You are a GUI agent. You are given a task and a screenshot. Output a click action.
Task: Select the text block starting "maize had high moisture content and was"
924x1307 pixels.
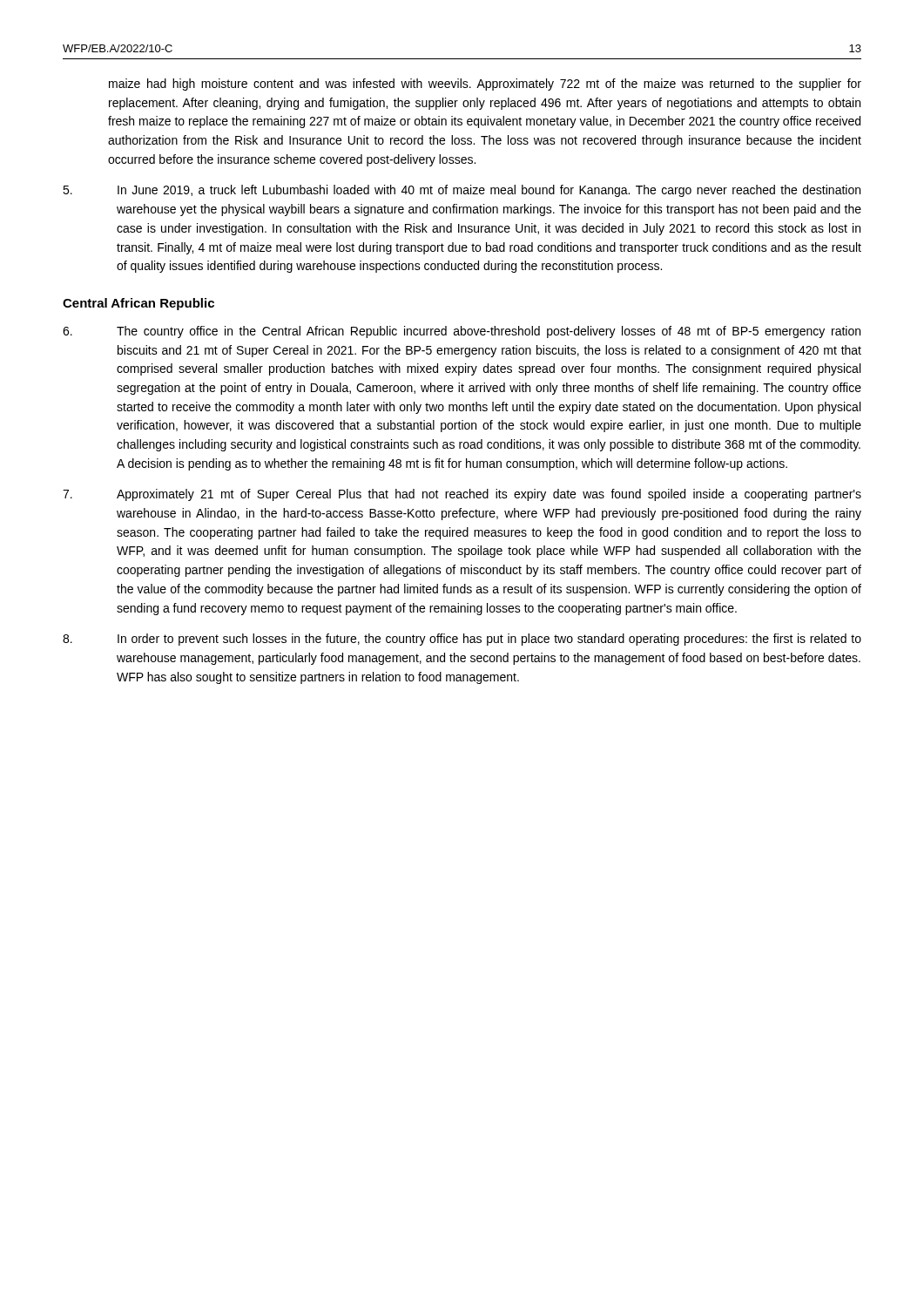[485, 121]
